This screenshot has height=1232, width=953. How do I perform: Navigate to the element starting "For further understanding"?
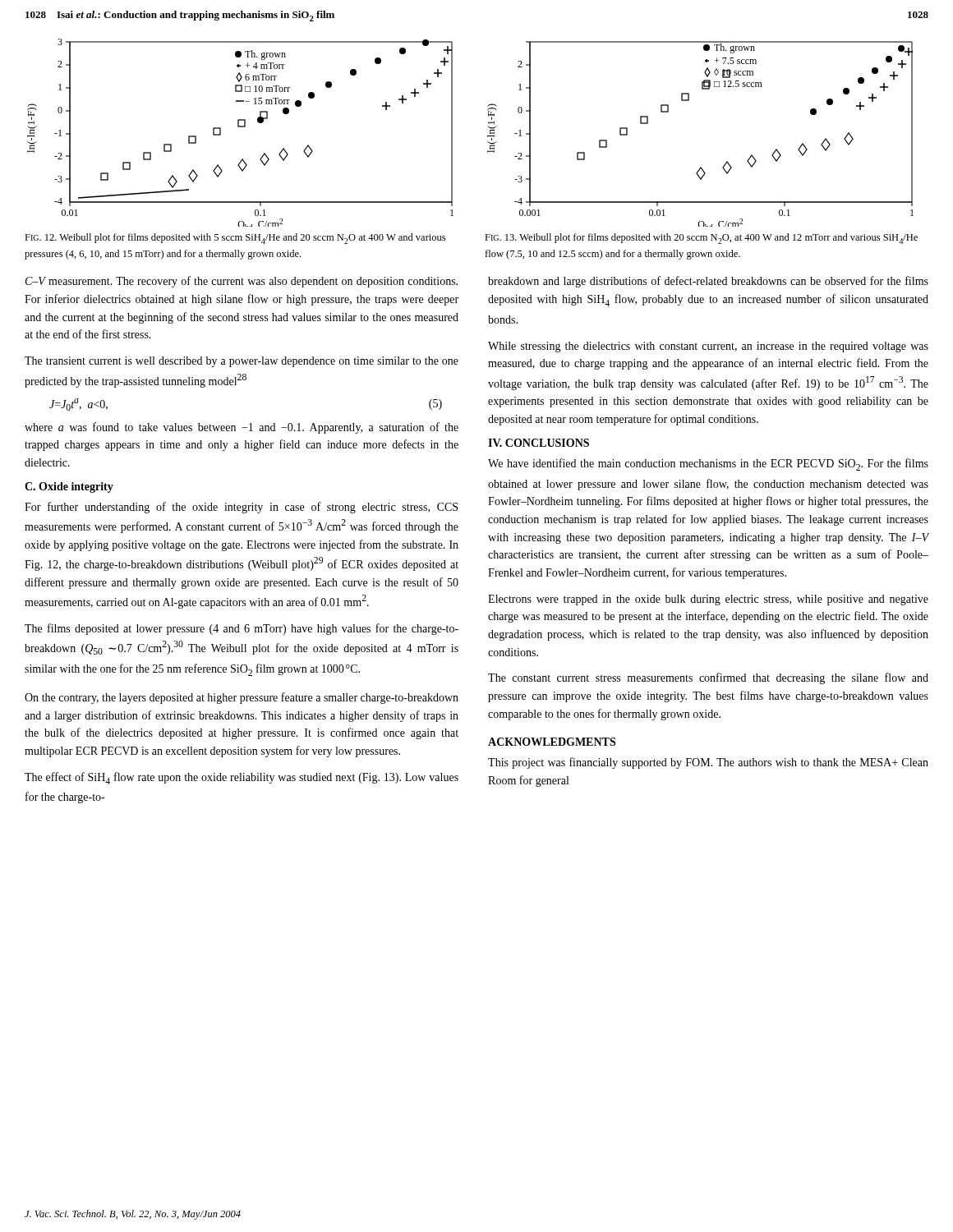coord(242,555)
